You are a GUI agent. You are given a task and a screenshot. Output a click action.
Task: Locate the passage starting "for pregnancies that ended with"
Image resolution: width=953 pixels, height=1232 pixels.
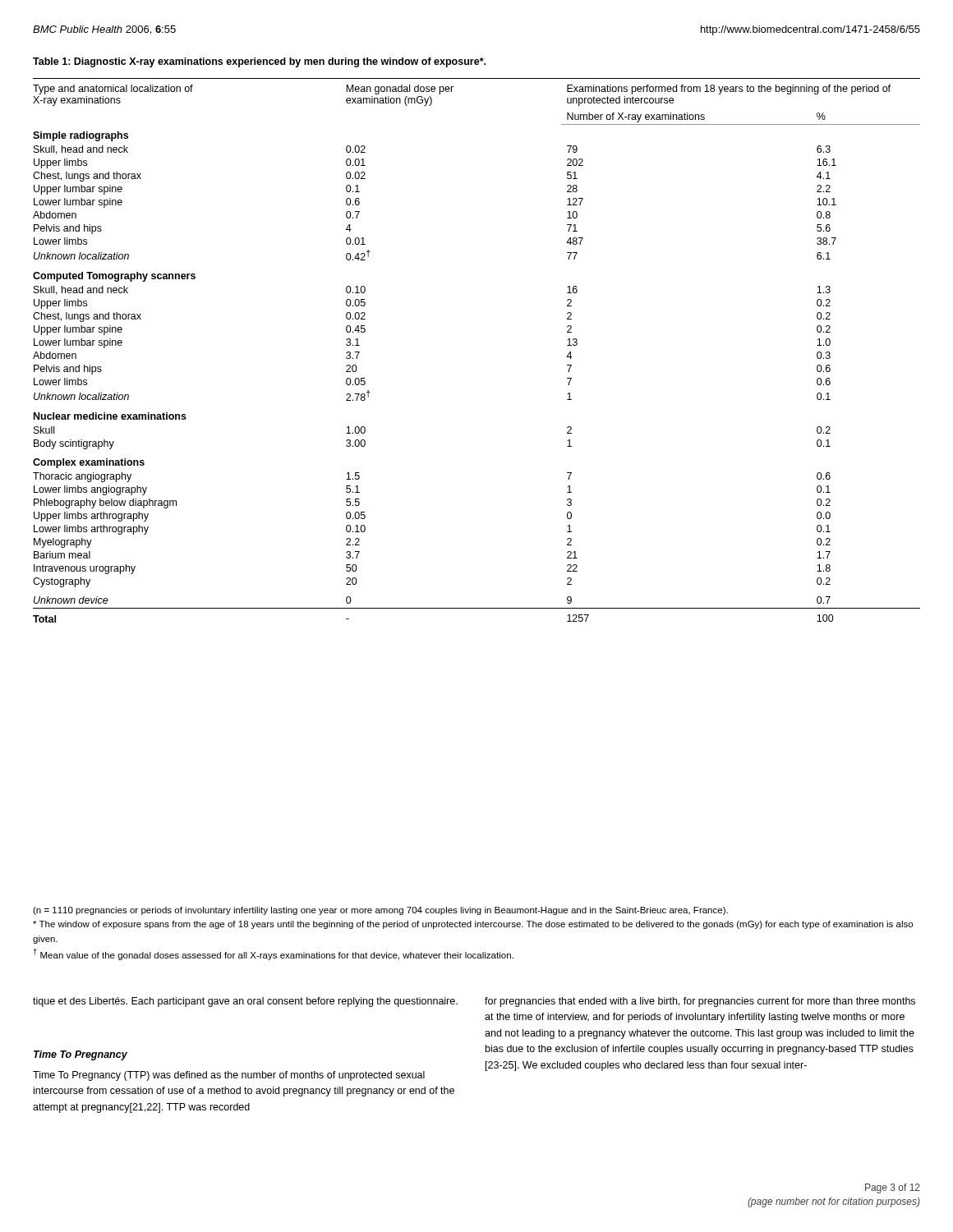coord(700,1033)
